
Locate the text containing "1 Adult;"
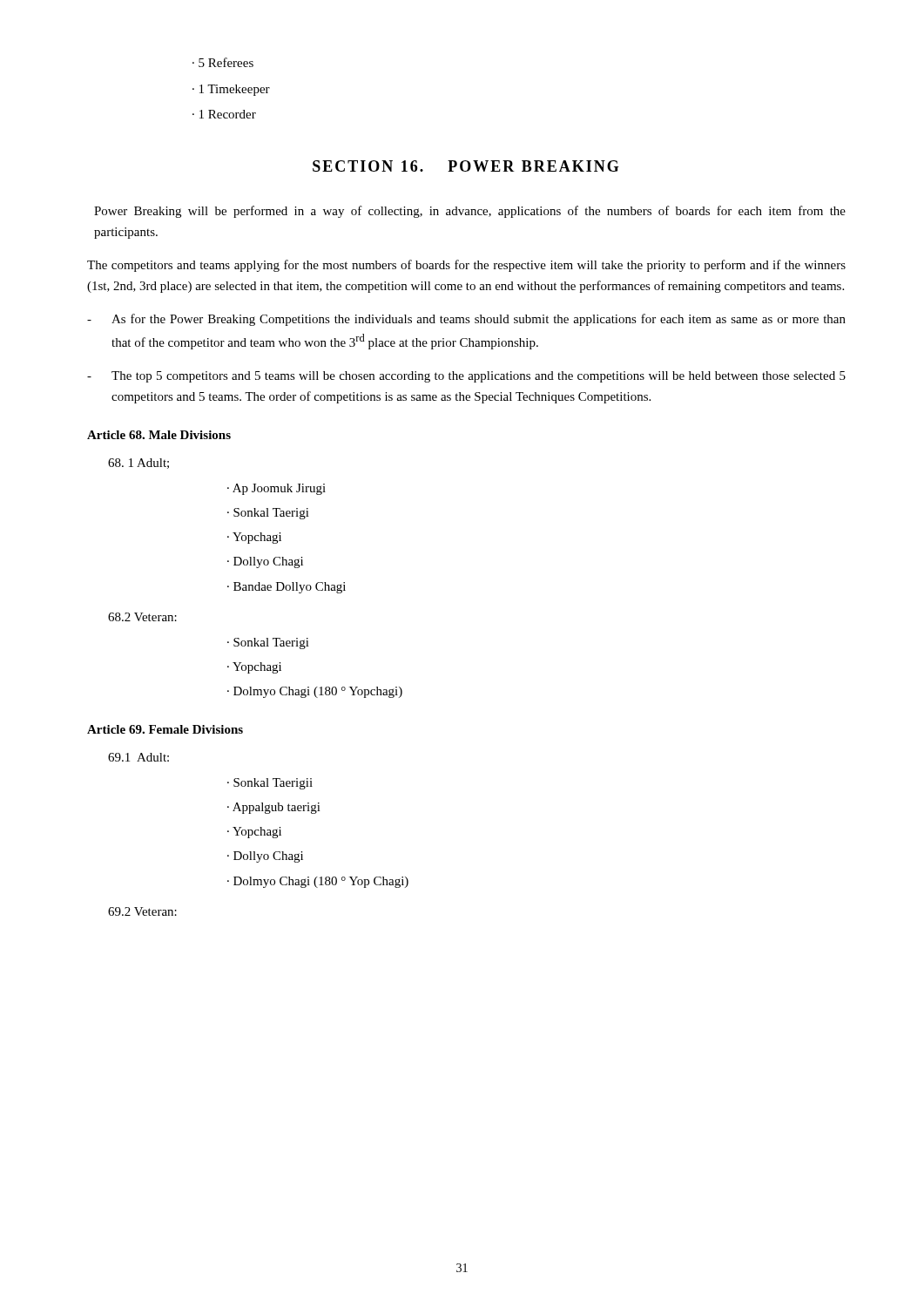(x=139, y=462)
